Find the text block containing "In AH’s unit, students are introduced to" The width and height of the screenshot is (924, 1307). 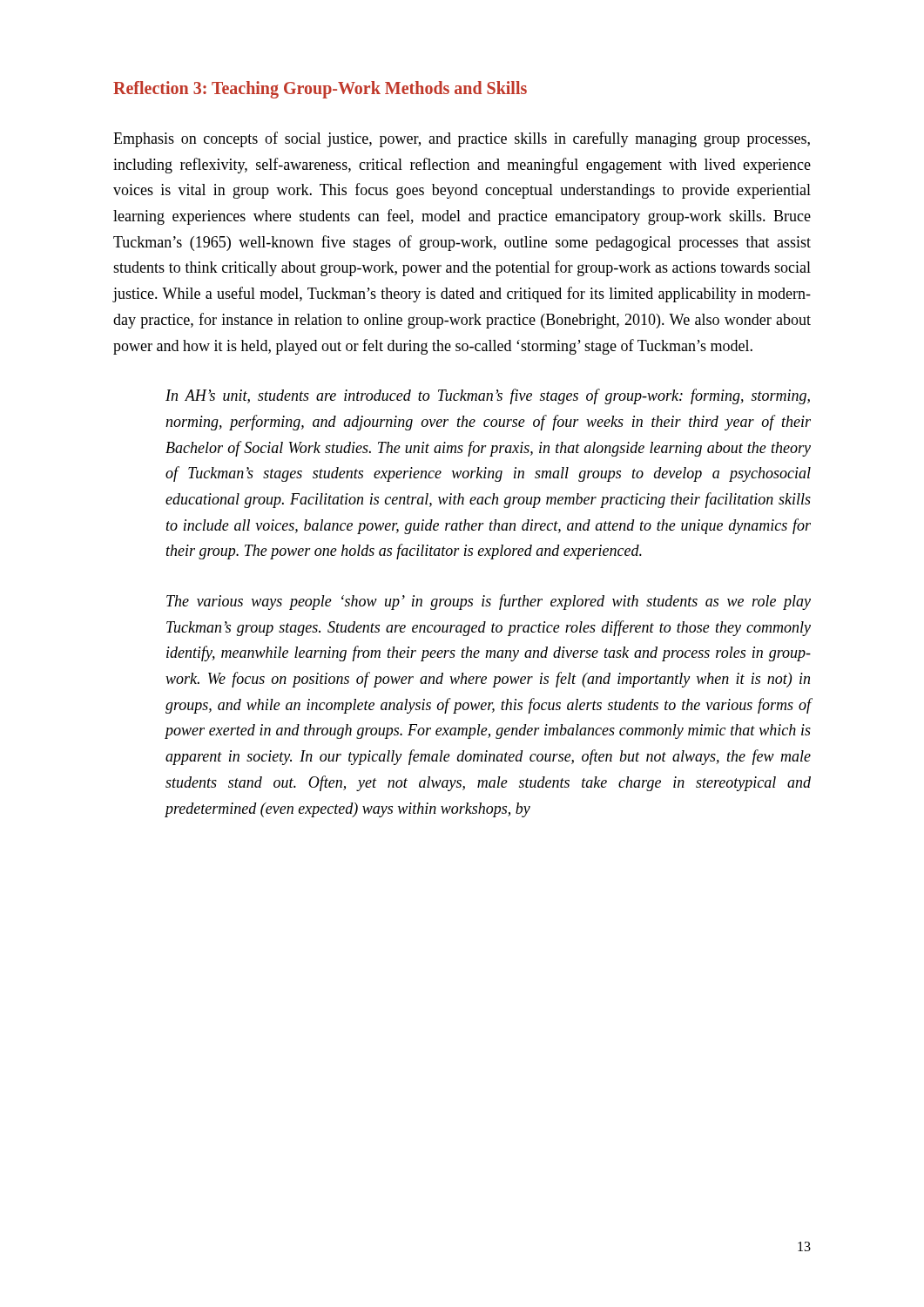tap(488, 473)
